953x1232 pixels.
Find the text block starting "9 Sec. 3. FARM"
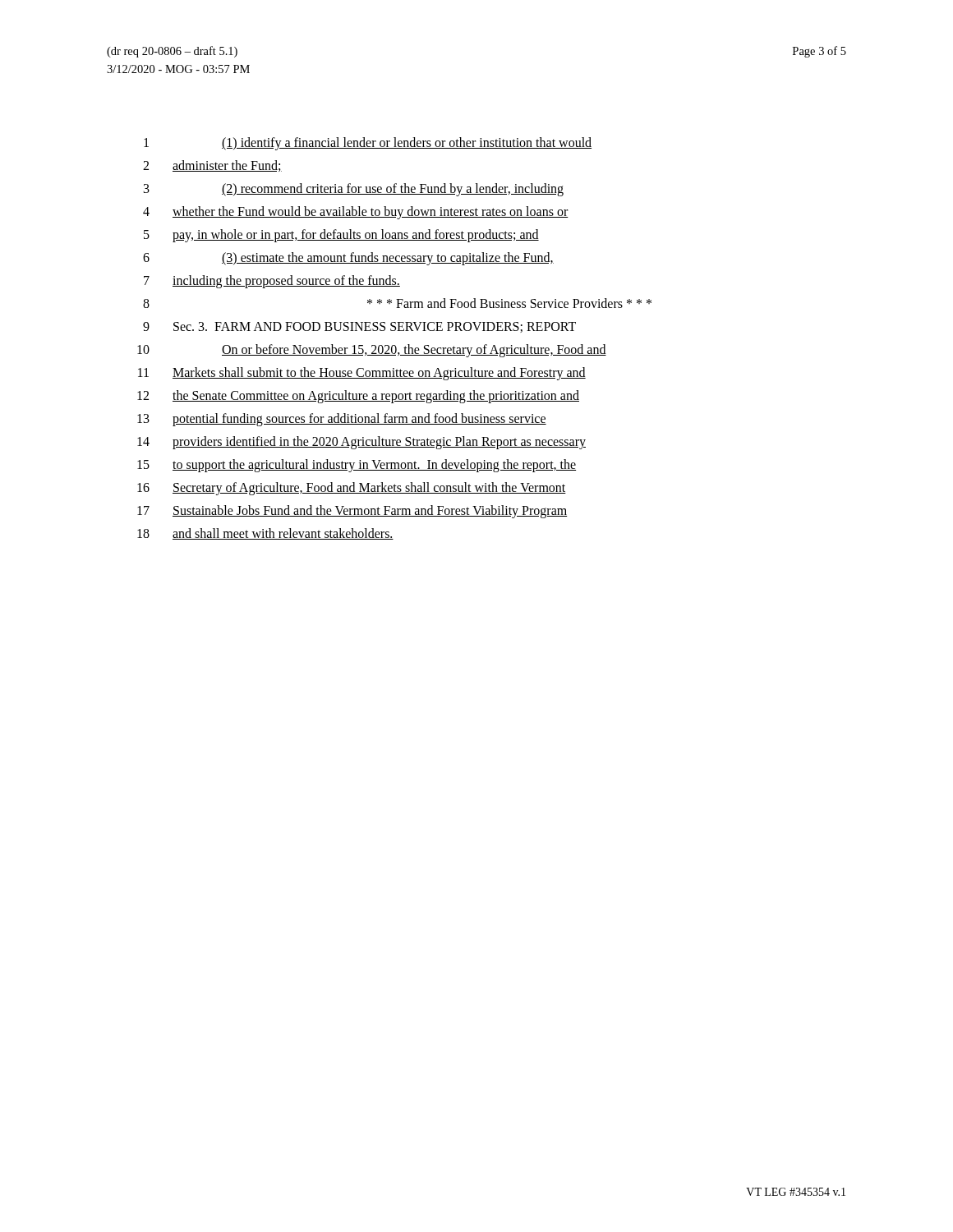tap(476, 327)
